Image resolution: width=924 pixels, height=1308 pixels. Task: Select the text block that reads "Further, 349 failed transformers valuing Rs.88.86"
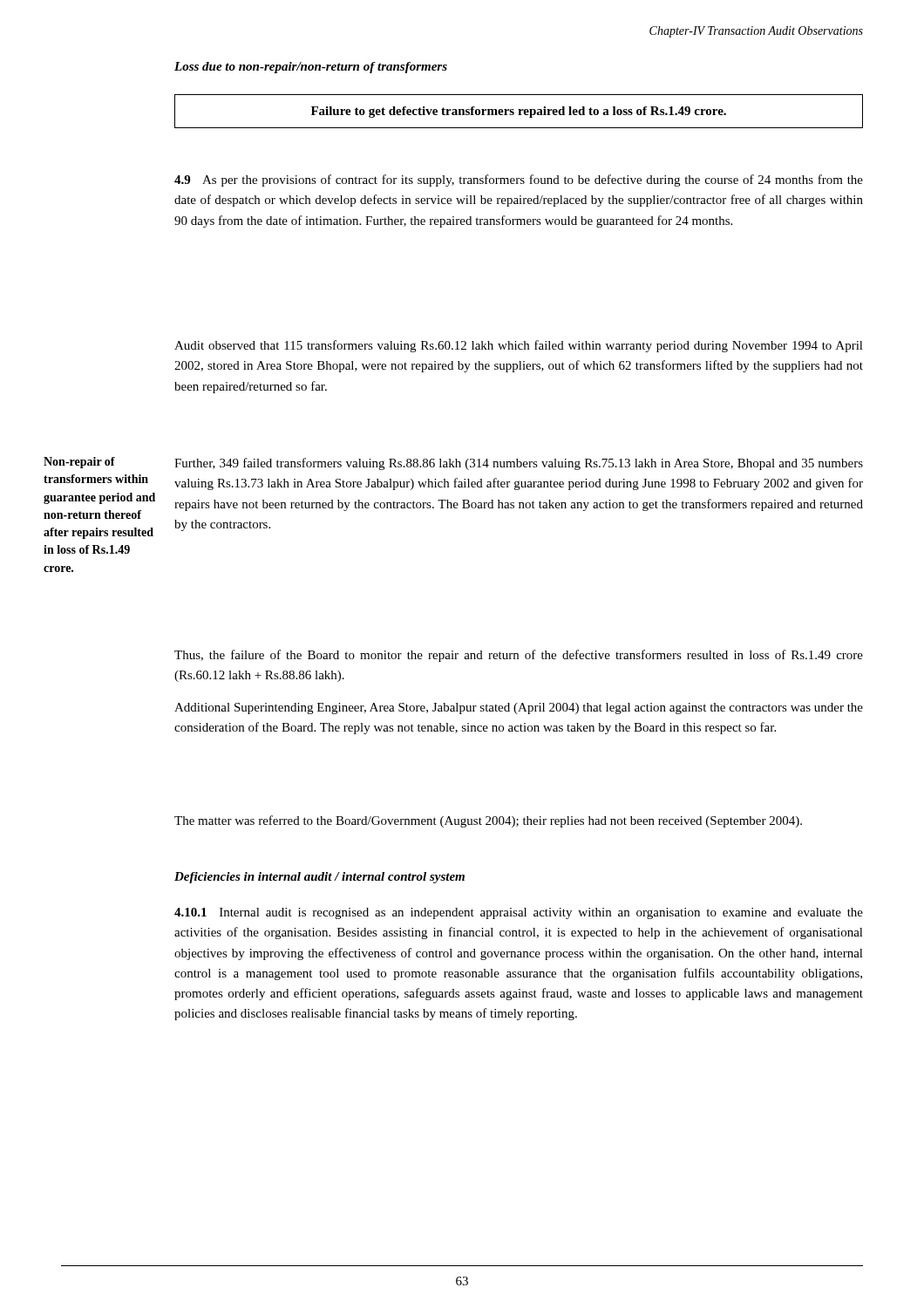tap(519, 493)
